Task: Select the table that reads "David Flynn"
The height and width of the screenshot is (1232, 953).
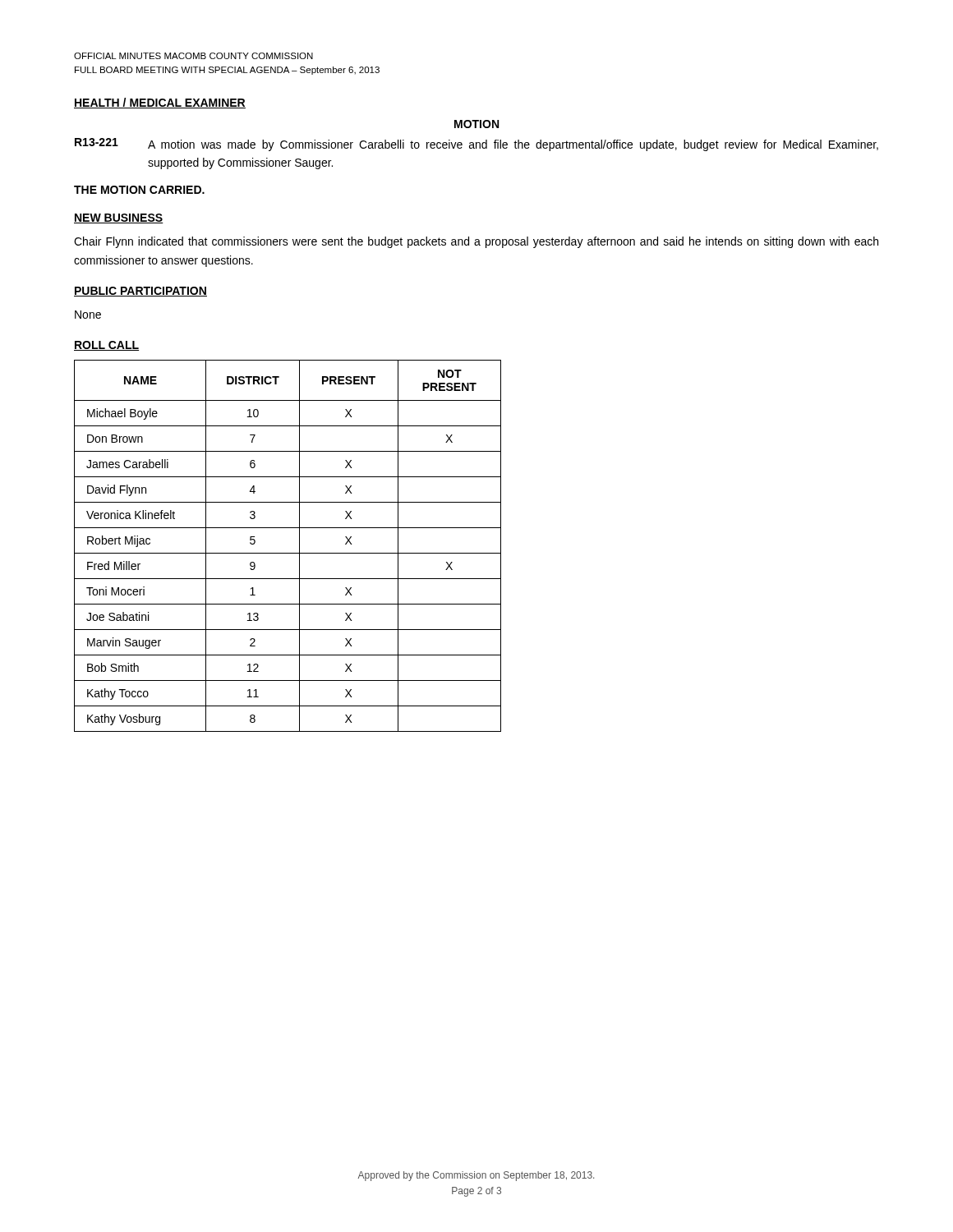Action: pos(476,546)
